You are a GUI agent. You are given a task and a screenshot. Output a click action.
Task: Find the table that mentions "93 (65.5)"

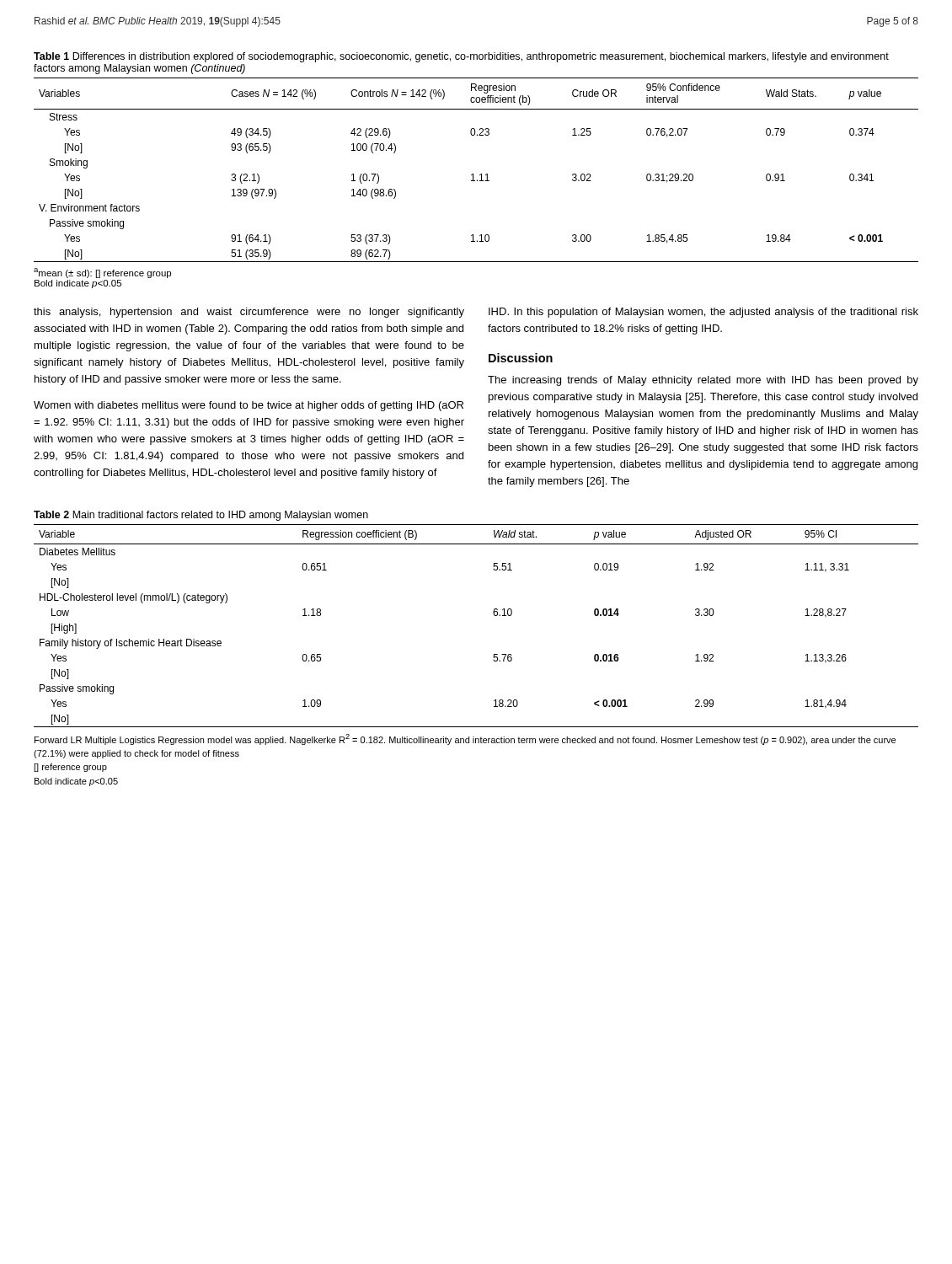[x=476, y=170]
